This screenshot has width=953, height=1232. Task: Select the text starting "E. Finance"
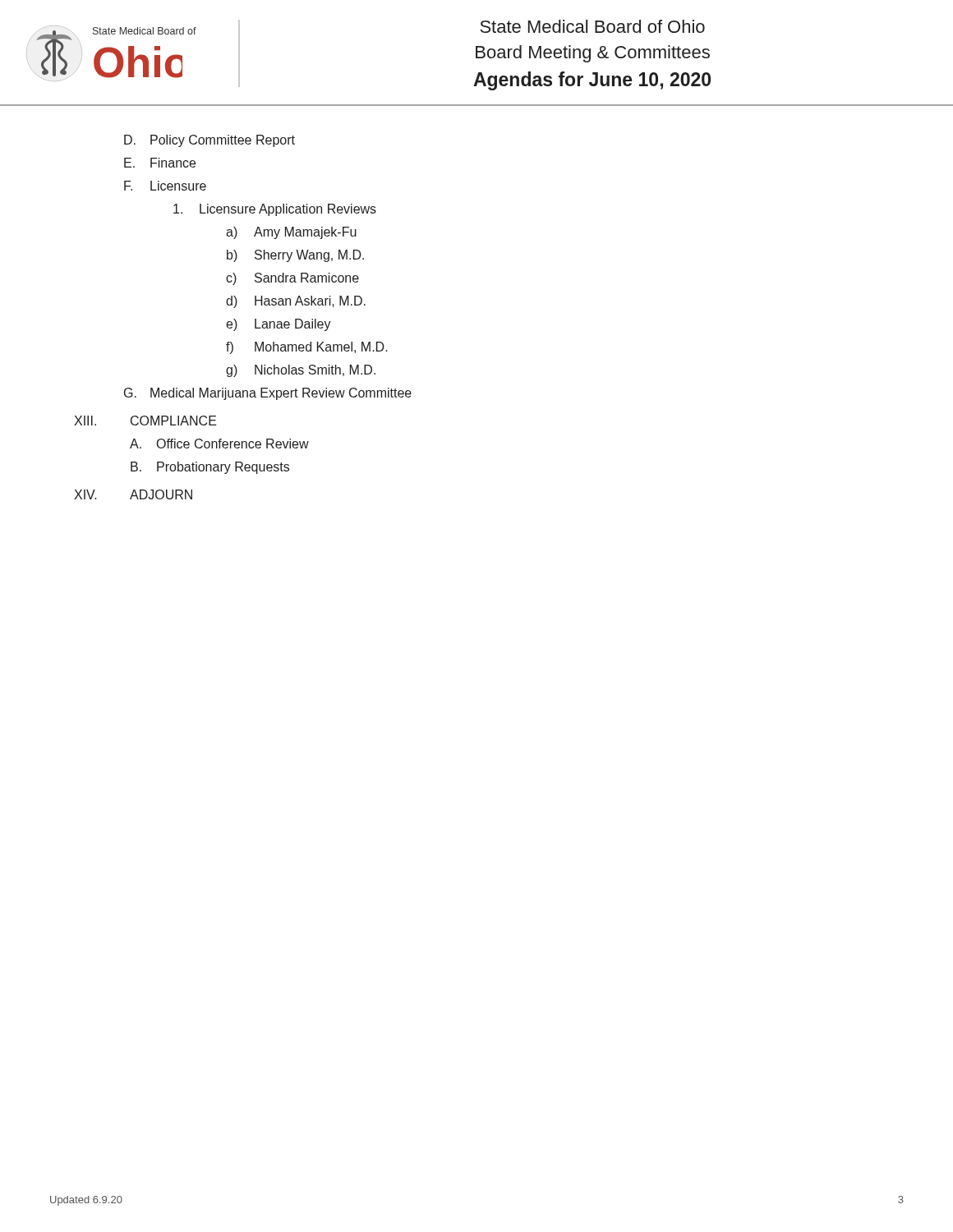160,163
